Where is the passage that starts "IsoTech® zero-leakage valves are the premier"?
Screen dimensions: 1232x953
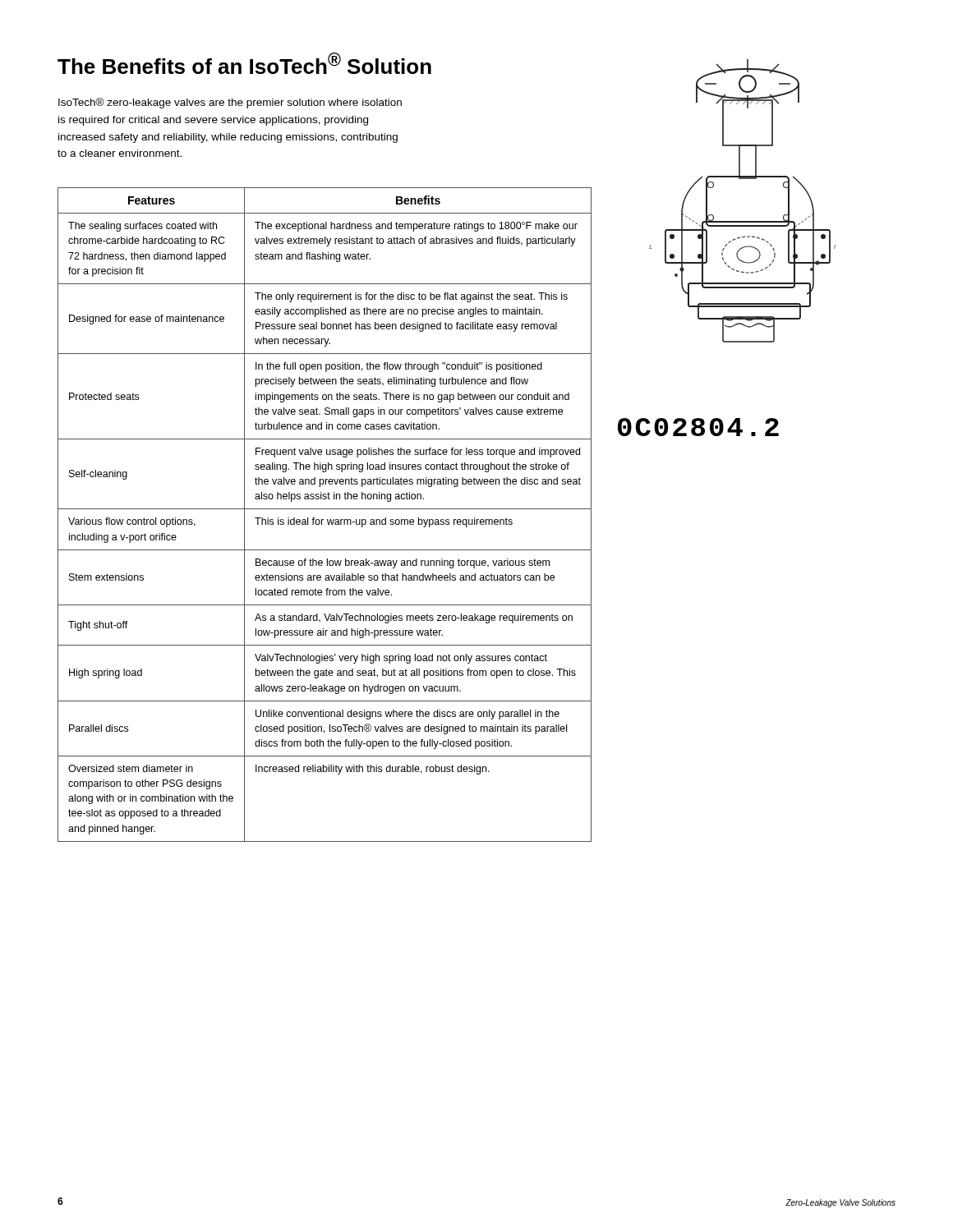230,128
